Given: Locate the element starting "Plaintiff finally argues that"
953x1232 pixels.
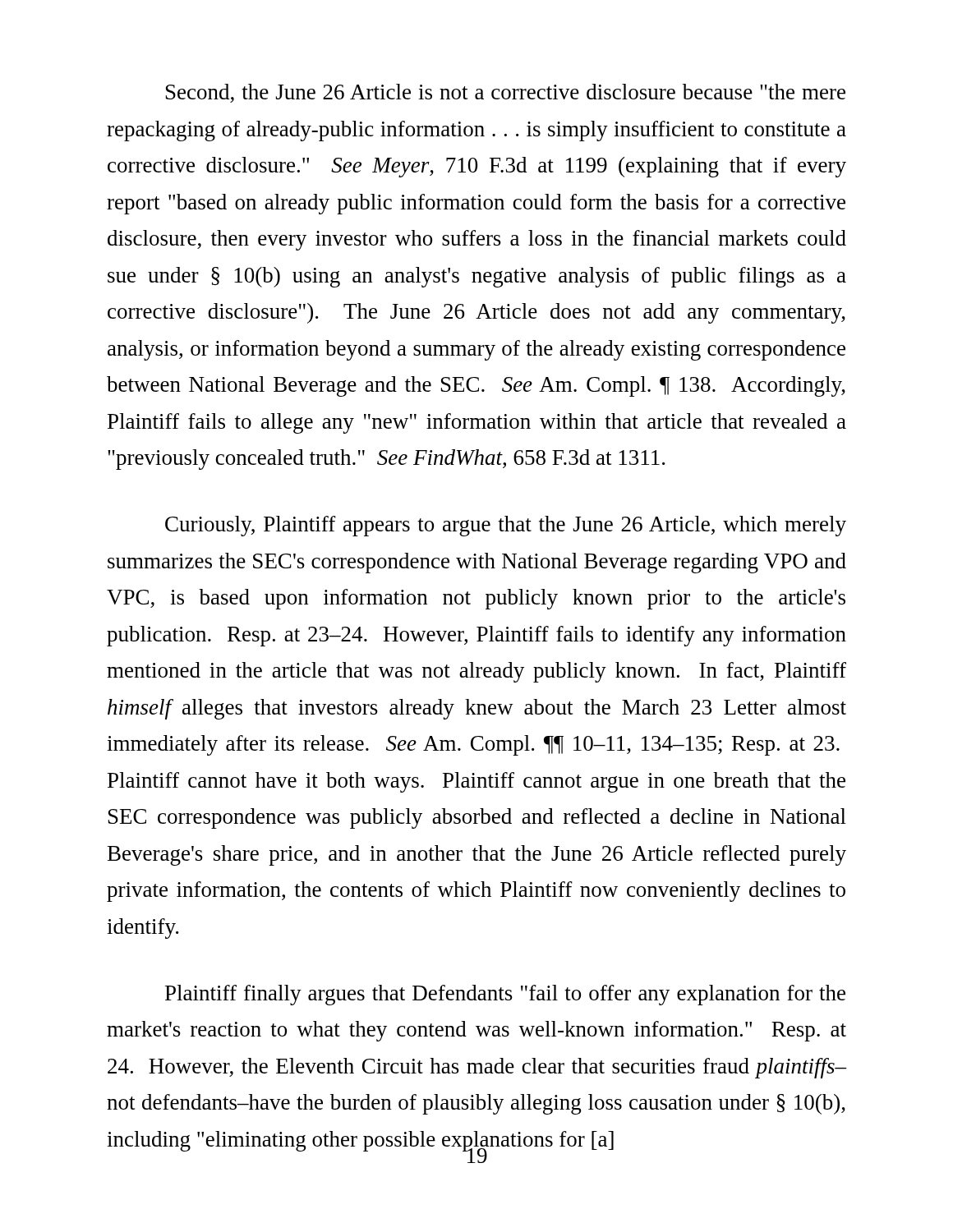Looking at the screenshot, I should [476, 1066].
